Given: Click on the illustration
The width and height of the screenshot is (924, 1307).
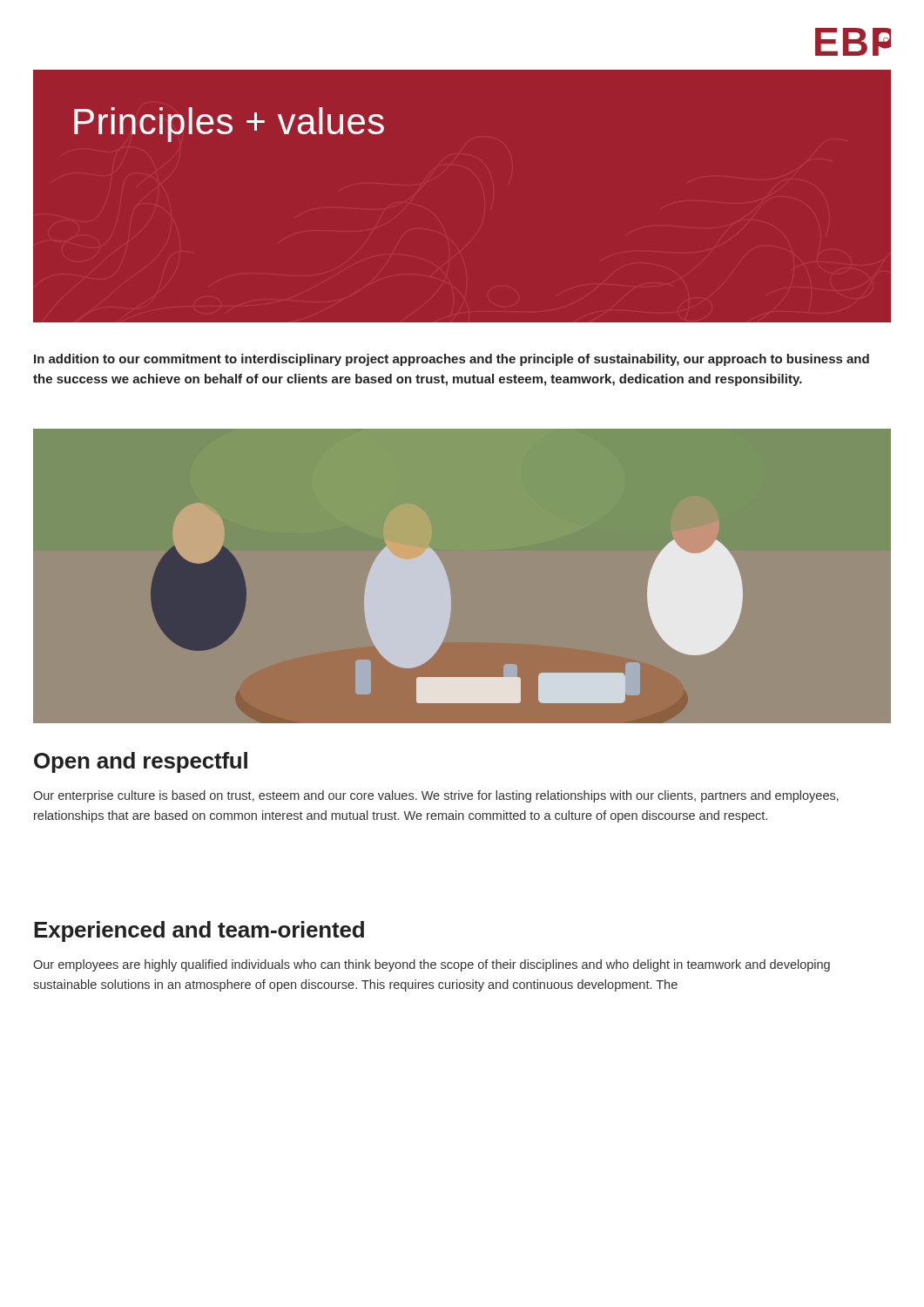Looking at the screenshot, I should pos(462,196).
